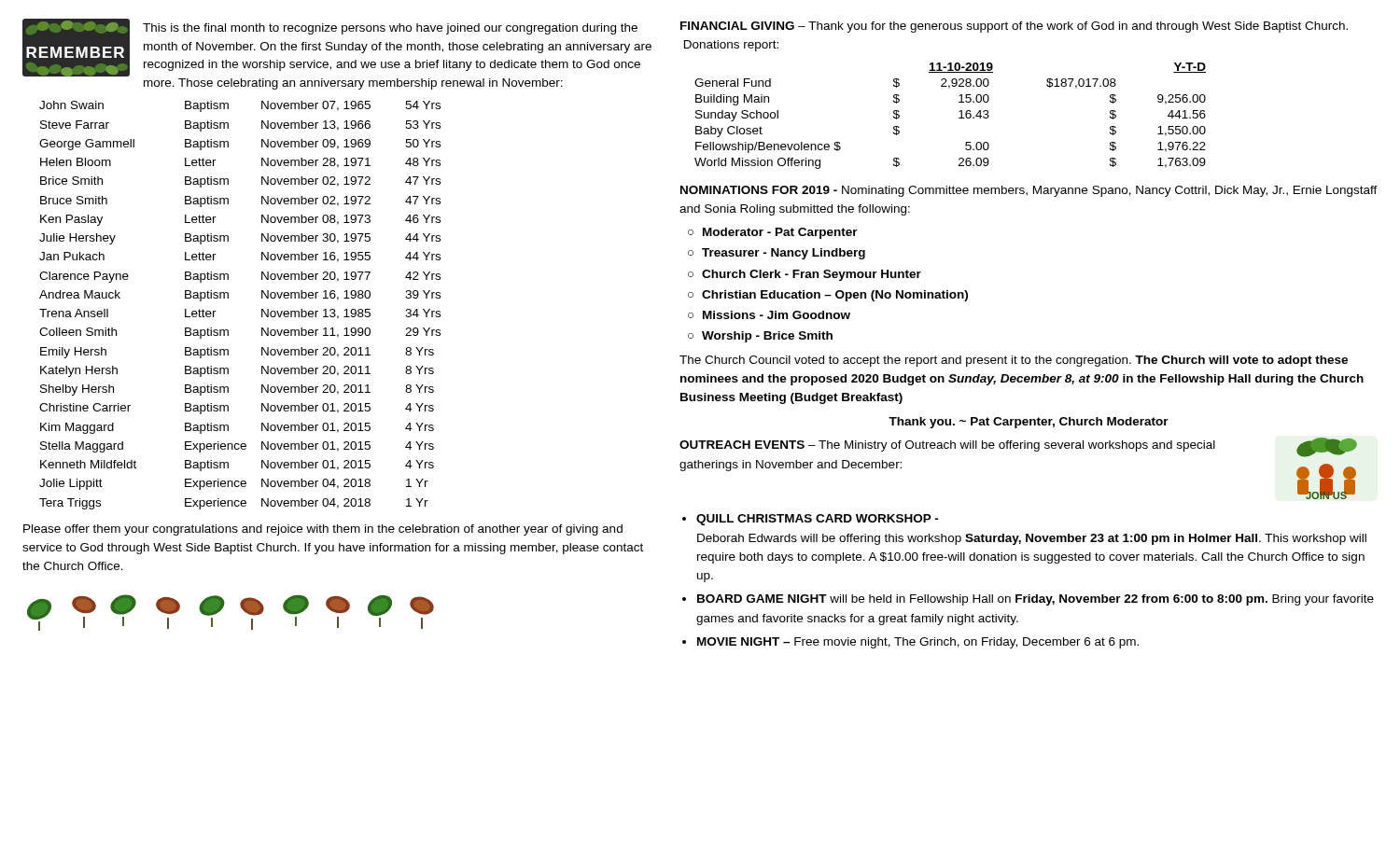Locate the text that says "Thank you. ~ Pat Carpenter, Church Moderator"
Image resolution: width=1400 pixels, height=850 pixels.
click(x=1029, y=422)
